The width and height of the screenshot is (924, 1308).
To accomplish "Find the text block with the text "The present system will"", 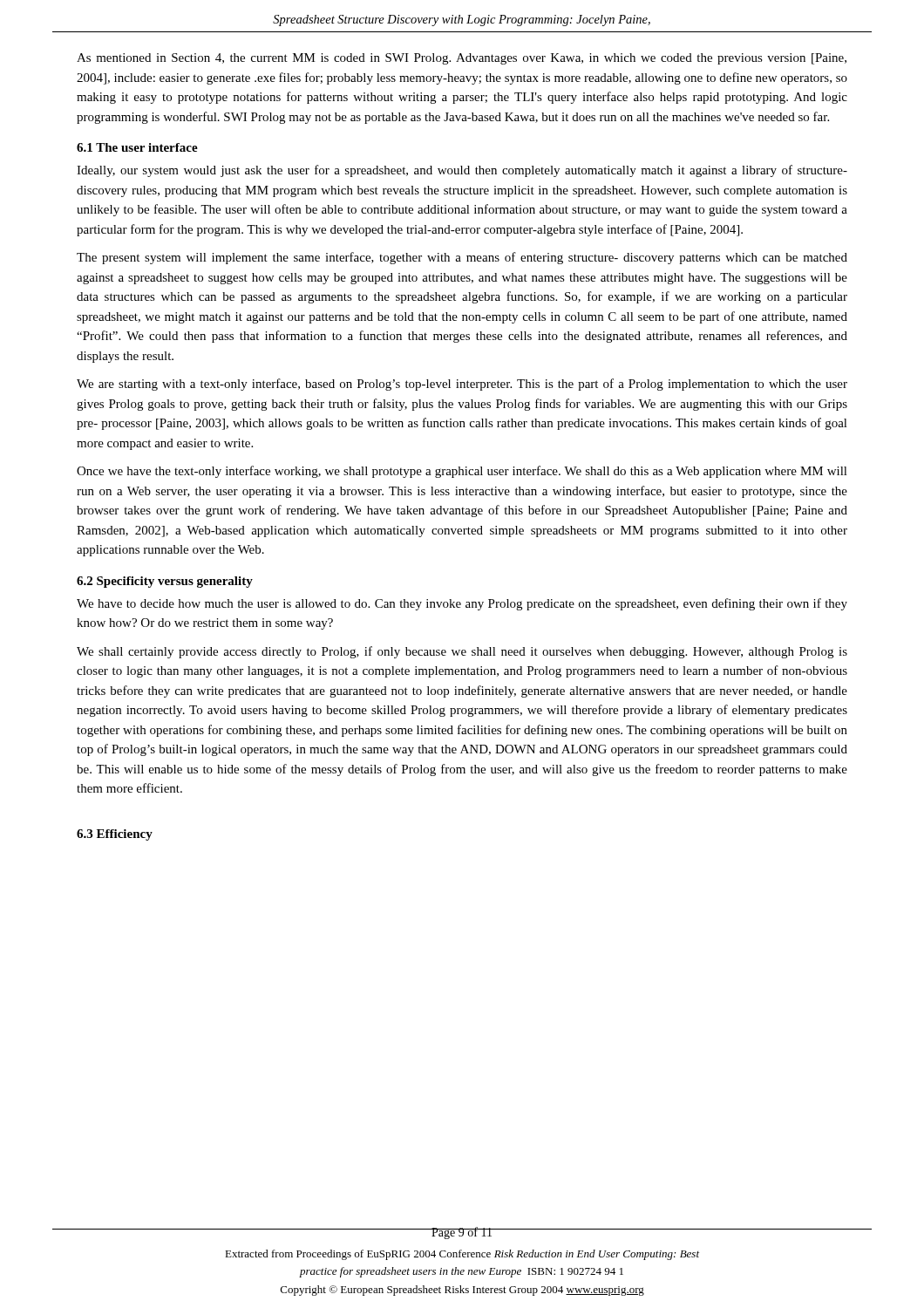I will tap(462, 306).
